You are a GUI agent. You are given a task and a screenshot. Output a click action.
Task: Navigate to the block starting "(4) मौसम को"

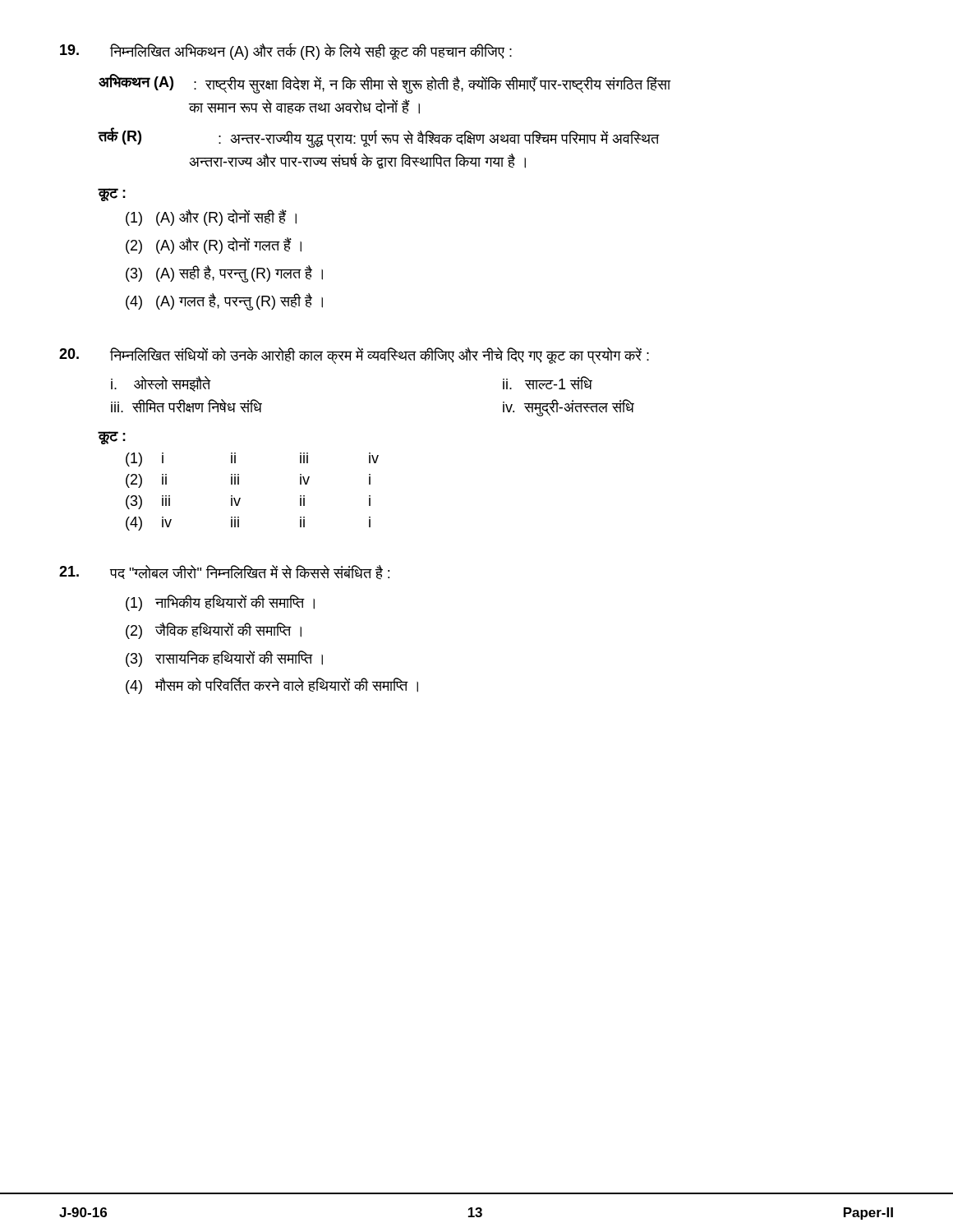[273, 686]
